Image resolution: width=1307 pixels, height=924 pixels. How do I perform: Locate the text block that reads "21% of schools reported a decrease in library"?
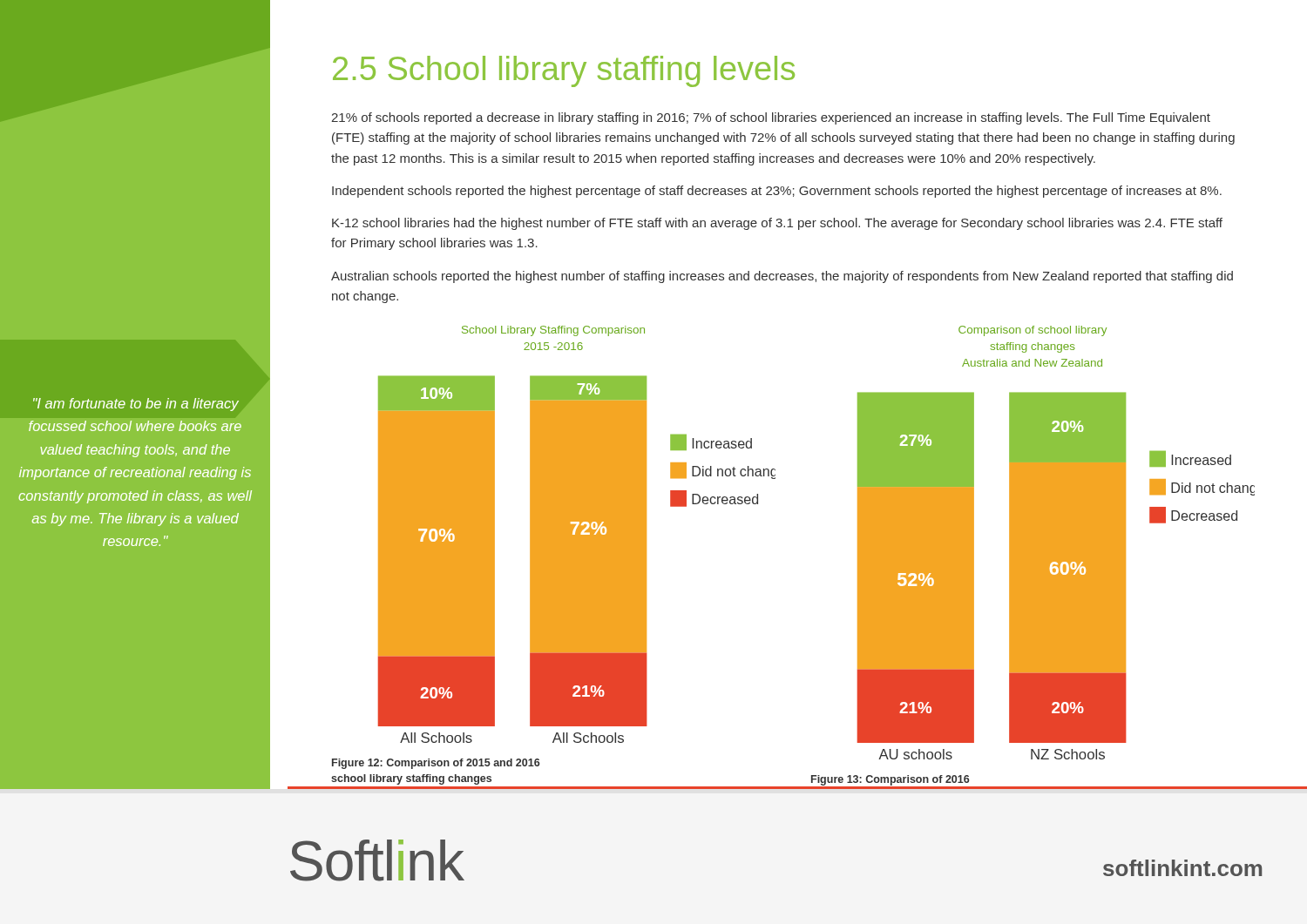pyautogui.click(x=783, y=137)
